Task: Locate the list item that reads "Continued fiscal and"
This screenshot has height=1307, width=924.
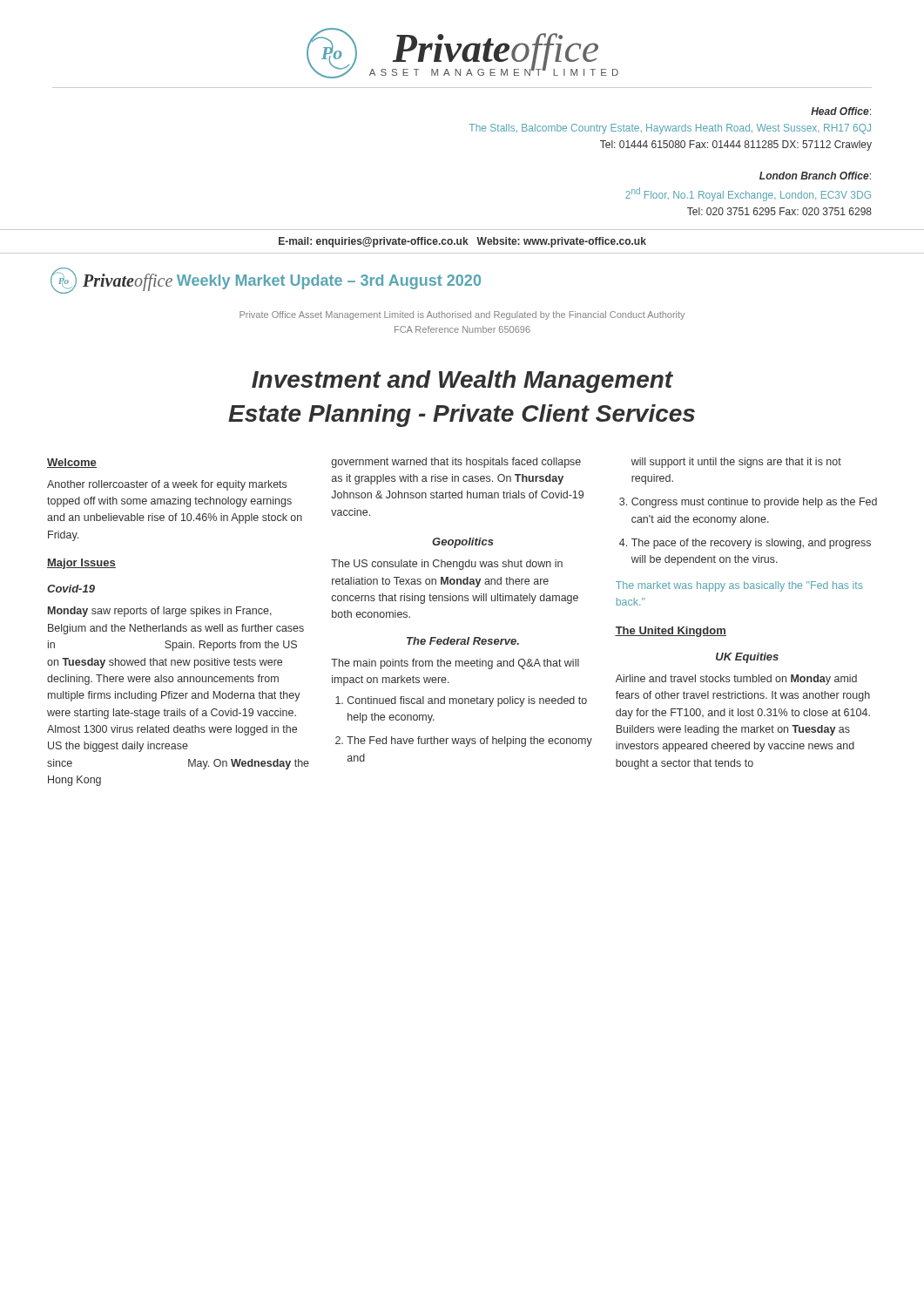Action: coord(463,730)
